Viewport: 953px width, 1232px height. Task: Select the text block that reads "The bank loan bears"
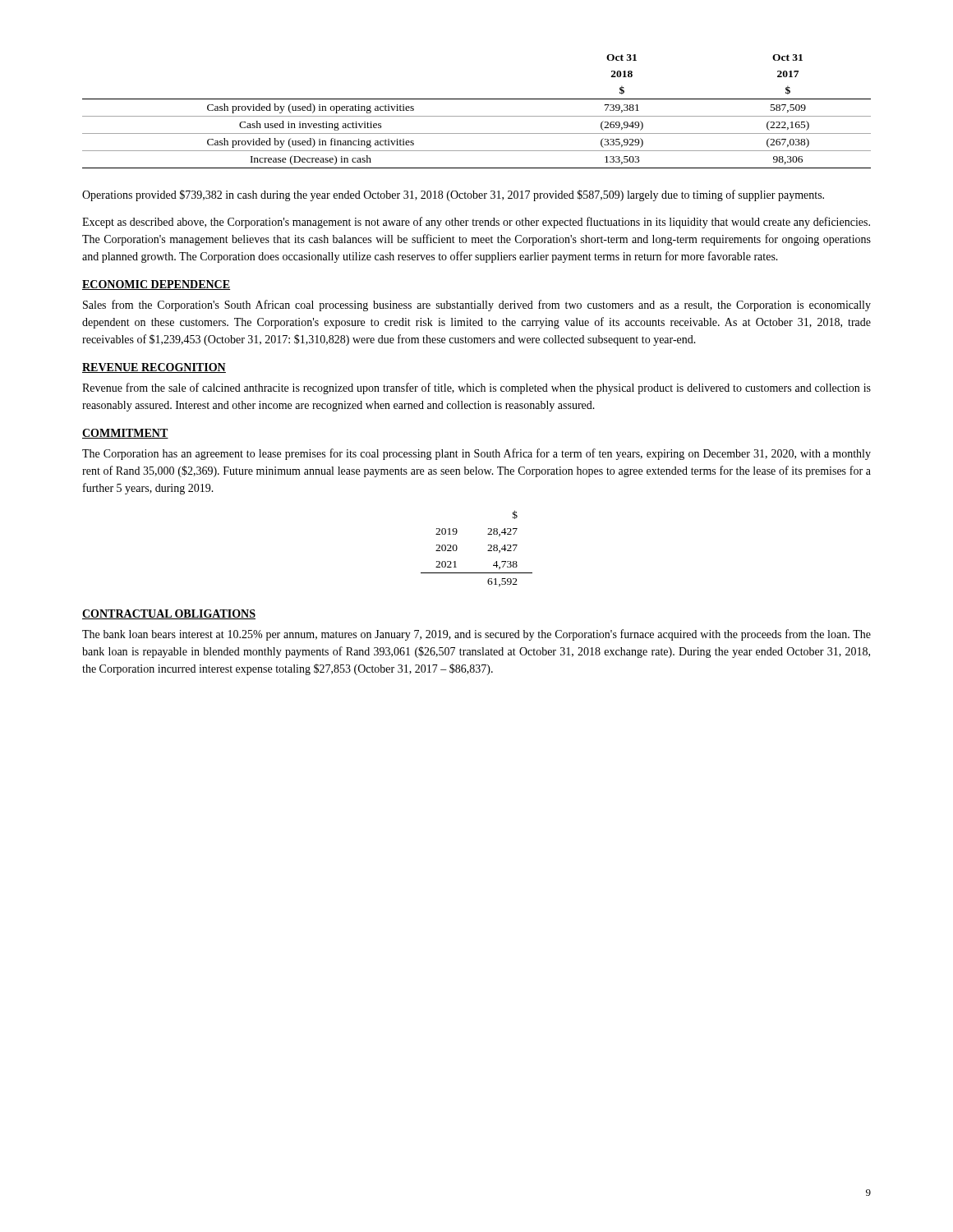[x=476, y=652]
